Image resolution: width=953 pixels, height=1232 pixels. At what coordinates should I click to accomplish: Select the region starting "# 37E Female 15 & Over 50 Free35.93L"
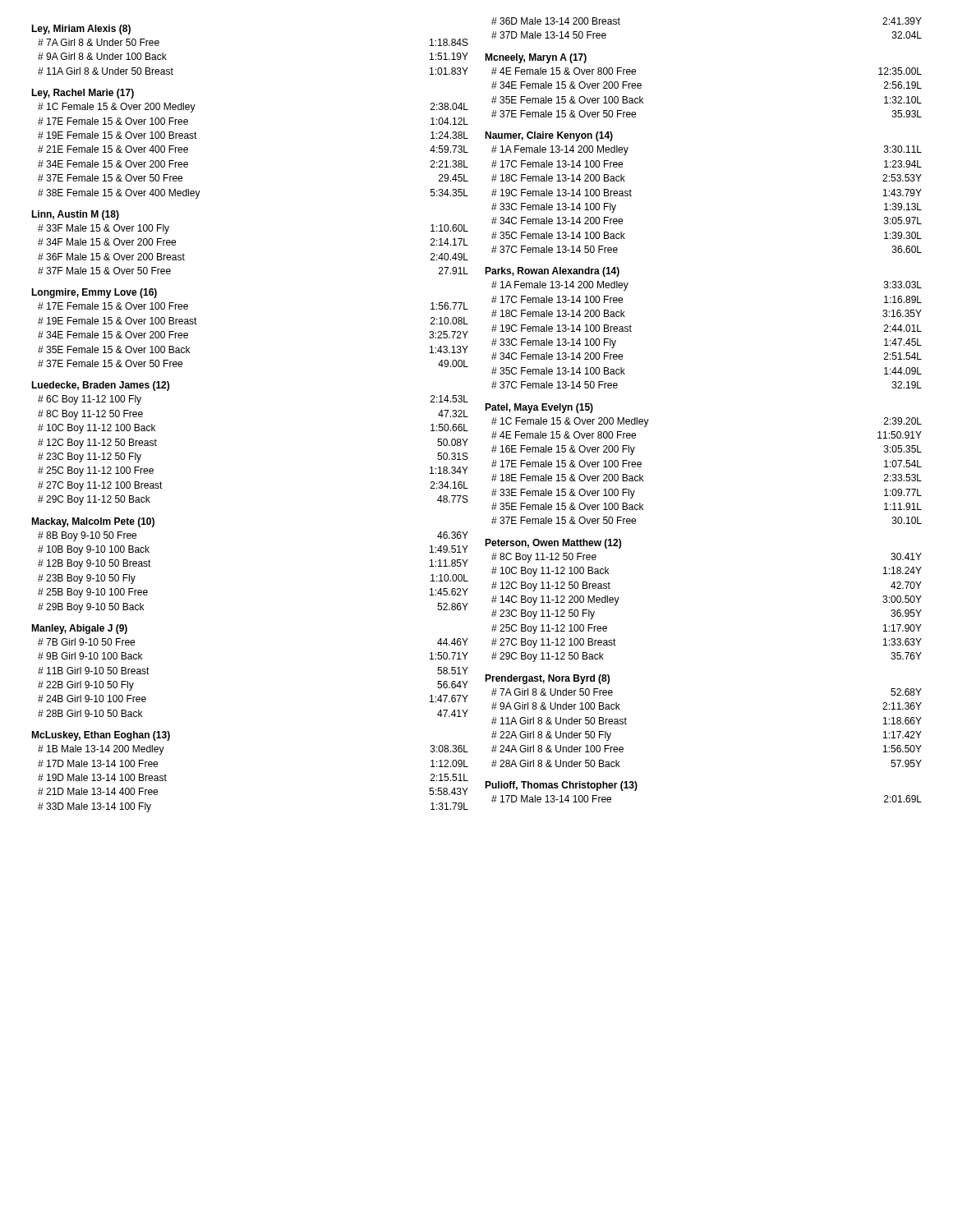563,113
